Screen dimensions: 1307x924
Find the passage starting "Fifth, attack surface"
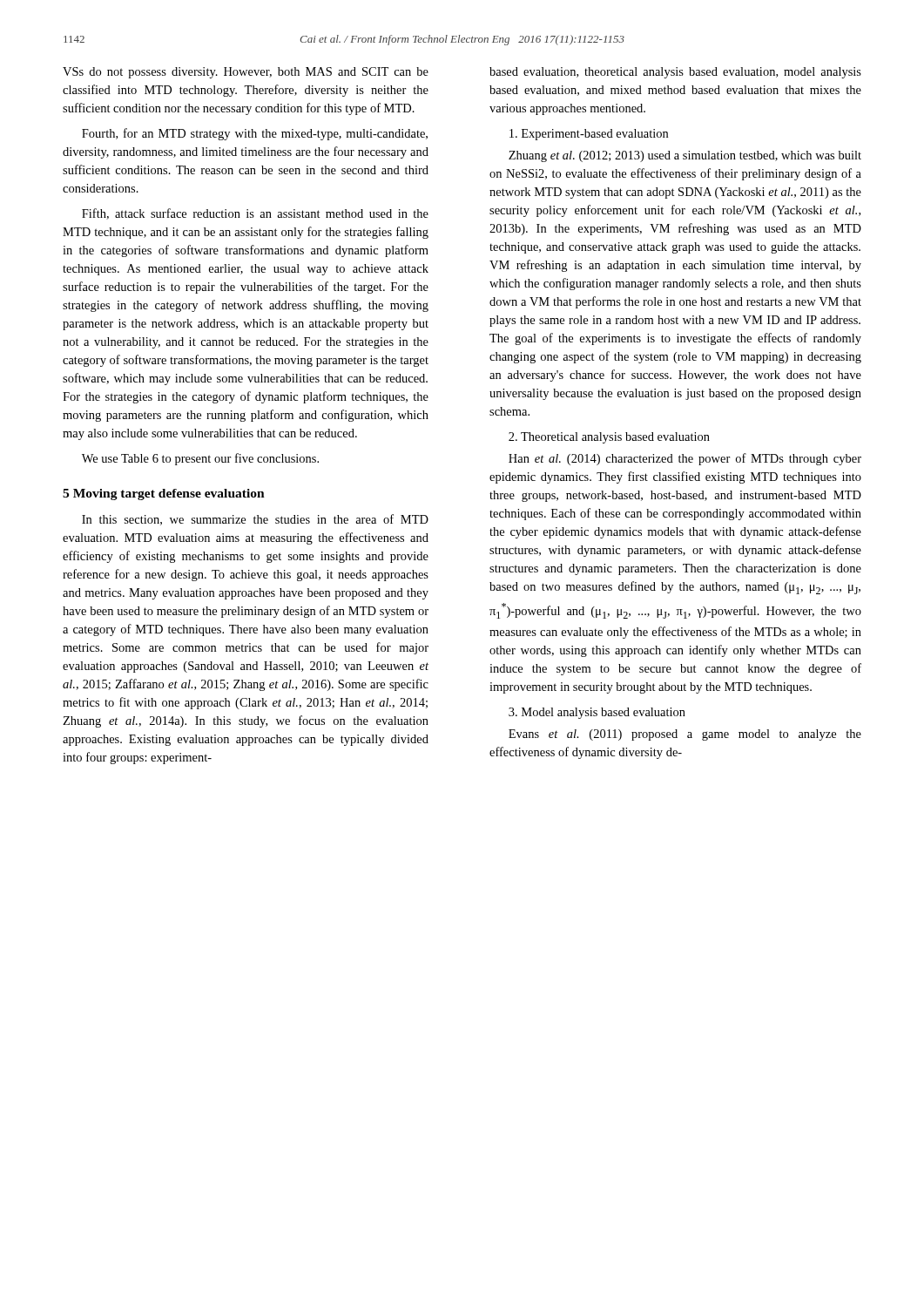246,324
